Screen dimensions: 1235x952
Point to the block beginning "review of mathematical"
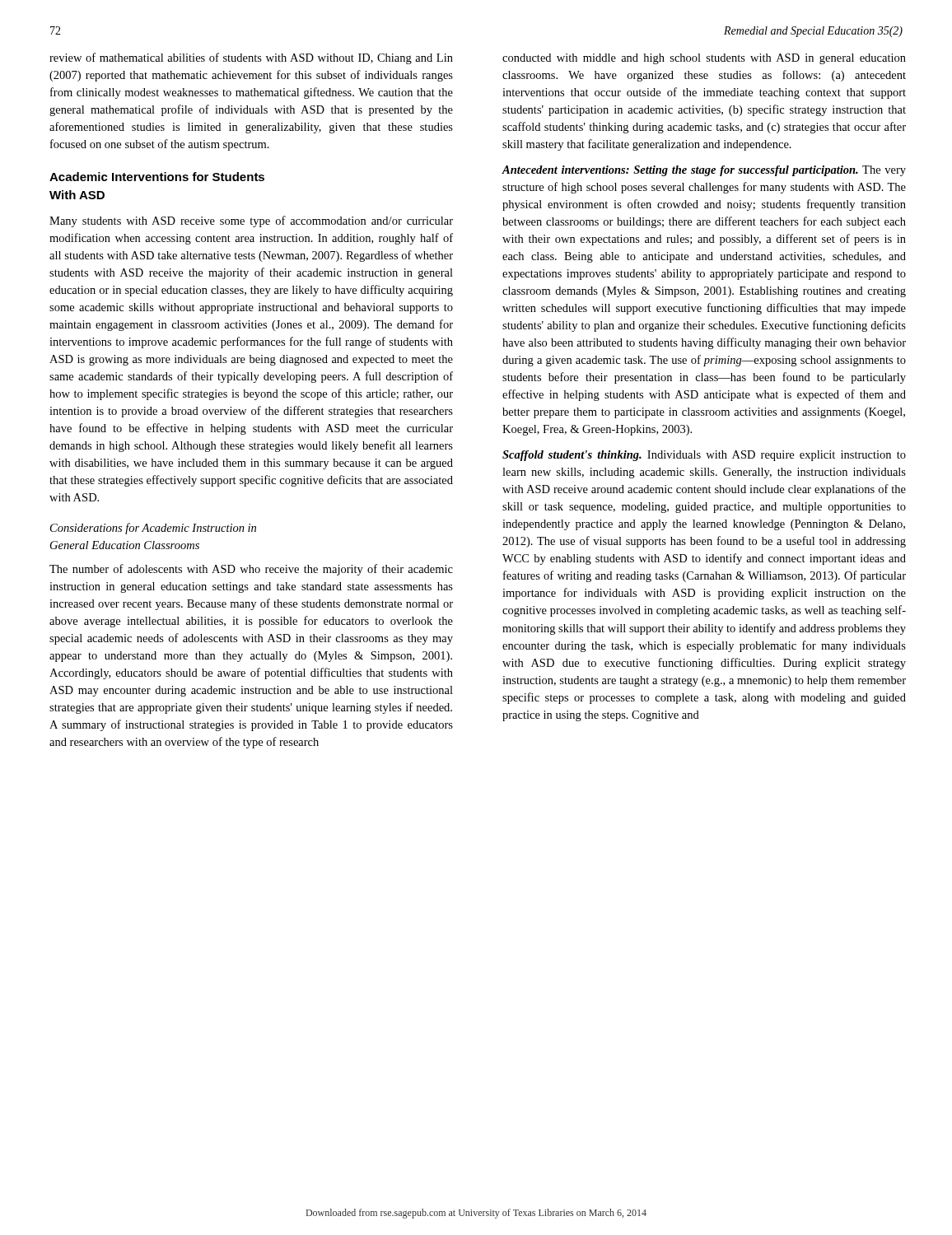coord(251,101)
